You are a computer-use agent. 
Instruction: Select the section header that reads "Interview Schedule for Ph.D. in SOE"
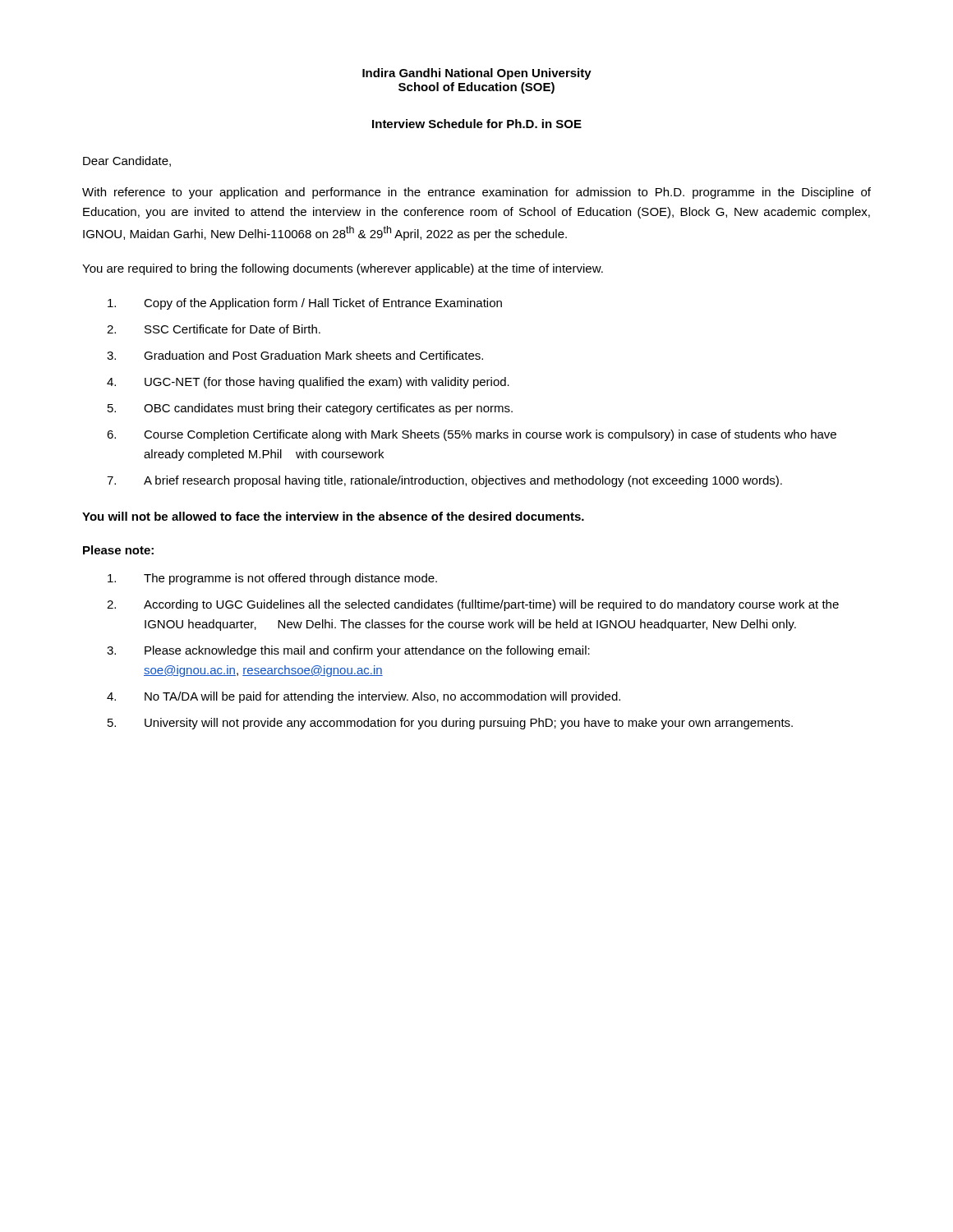coord(476,124)
